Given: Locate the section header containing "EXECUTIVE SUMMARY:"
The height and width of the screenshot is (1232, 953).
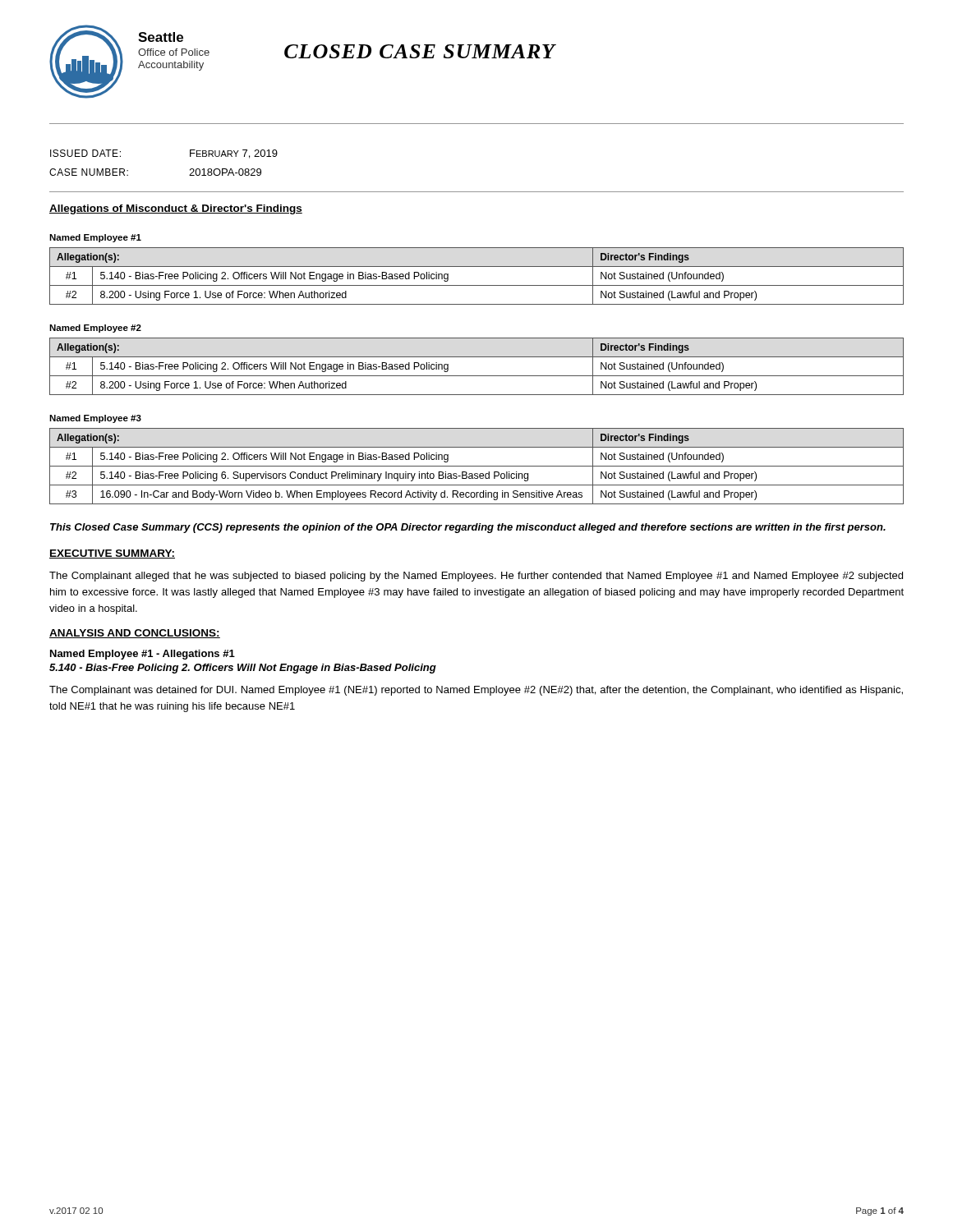Looking at the screenshot, I should [112, 553].
